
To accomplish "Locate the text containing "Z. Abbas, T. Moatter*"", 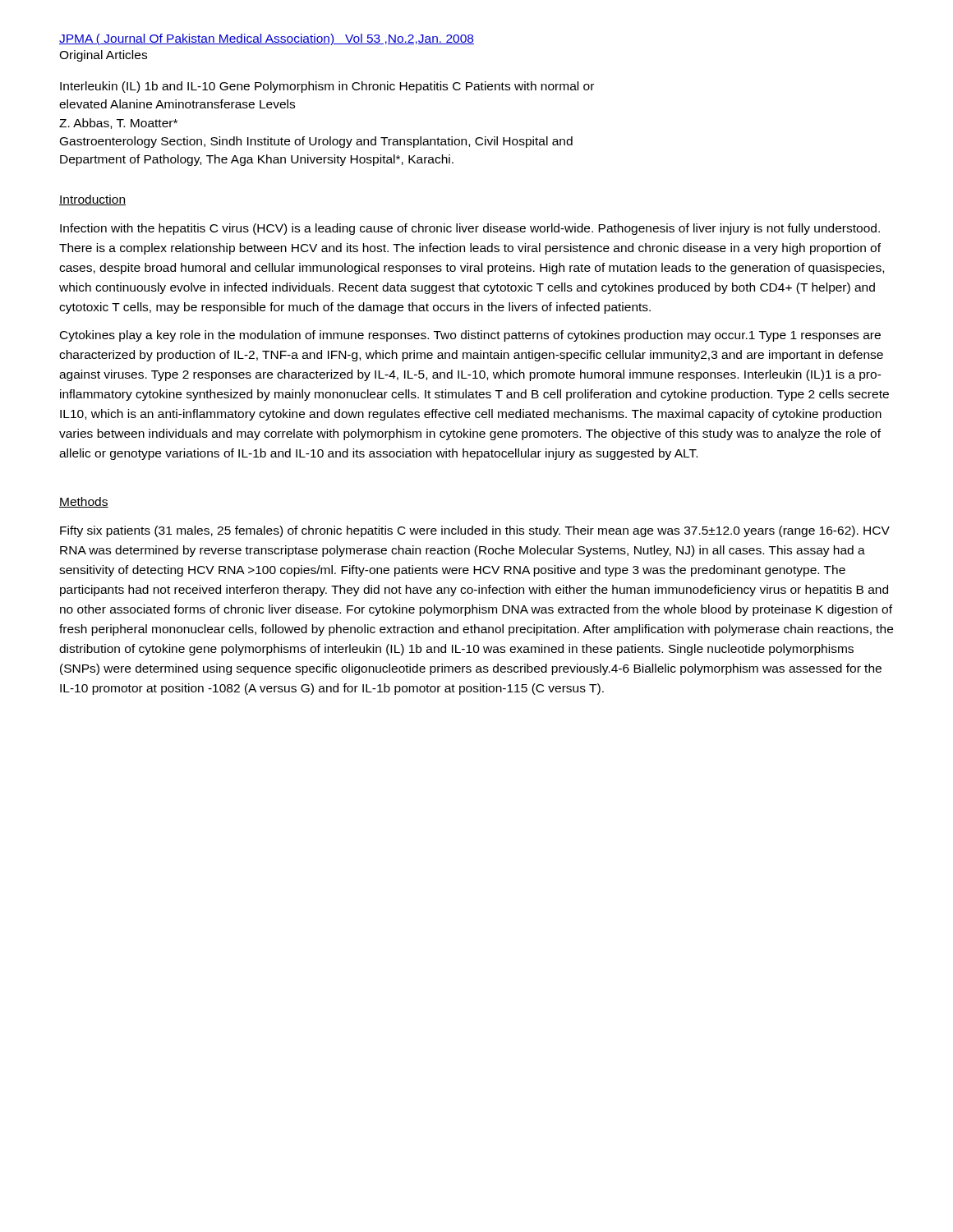I will 119,123.
